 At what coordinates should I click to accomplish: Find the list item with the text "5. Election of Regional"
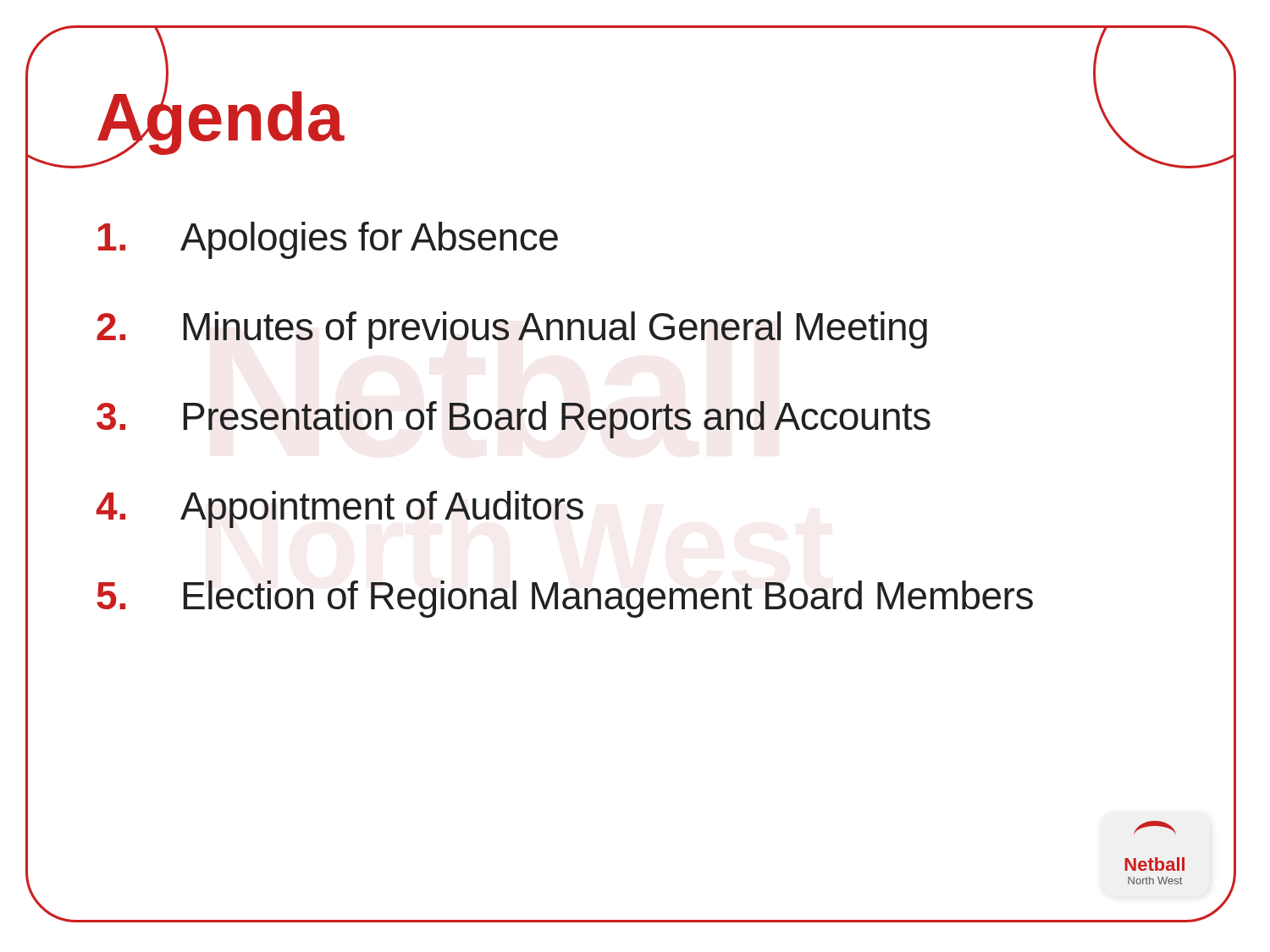(565, 596)
